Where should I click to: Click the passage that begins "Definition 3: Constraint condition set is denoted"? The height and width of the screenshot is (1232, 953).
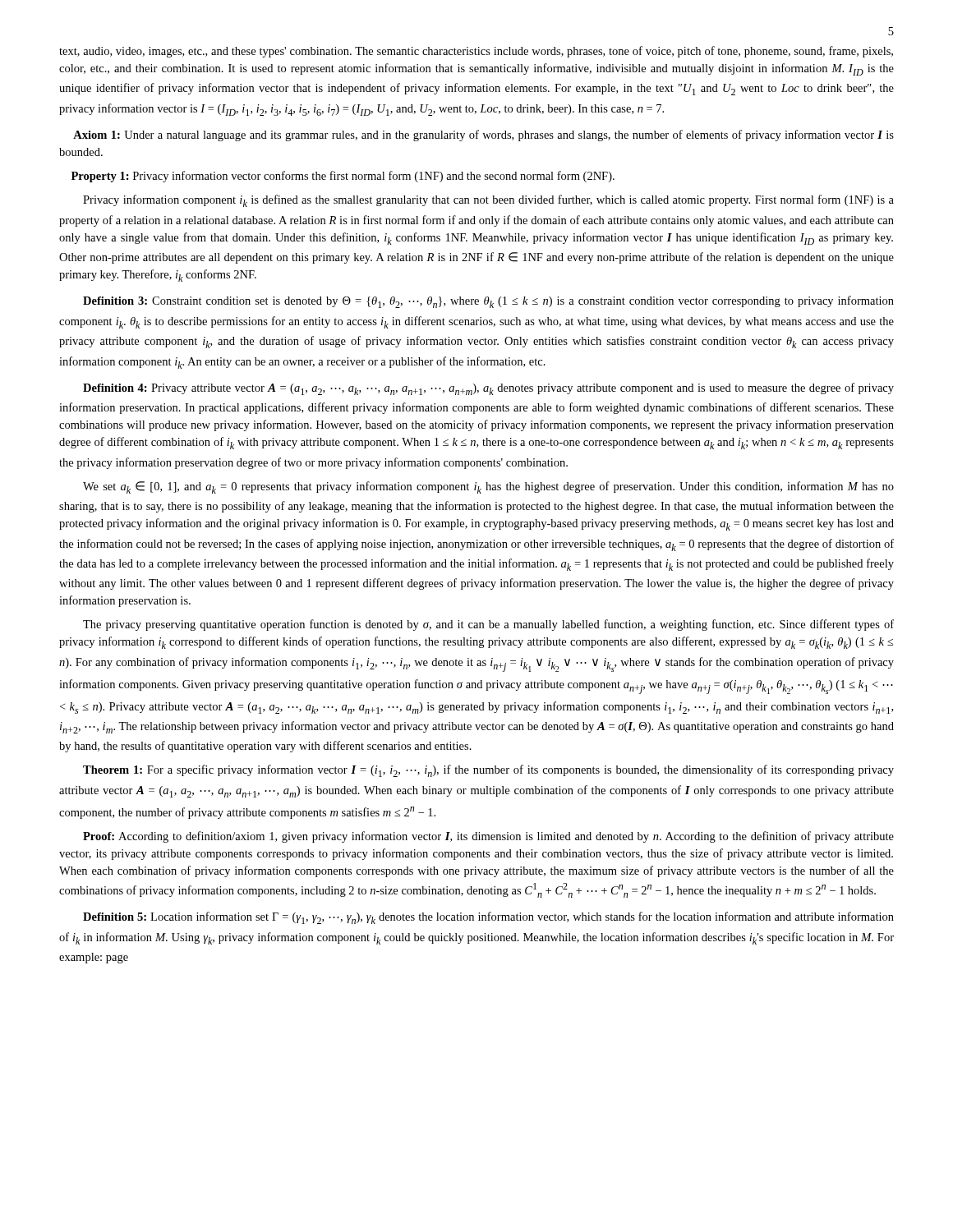point(476,333)
